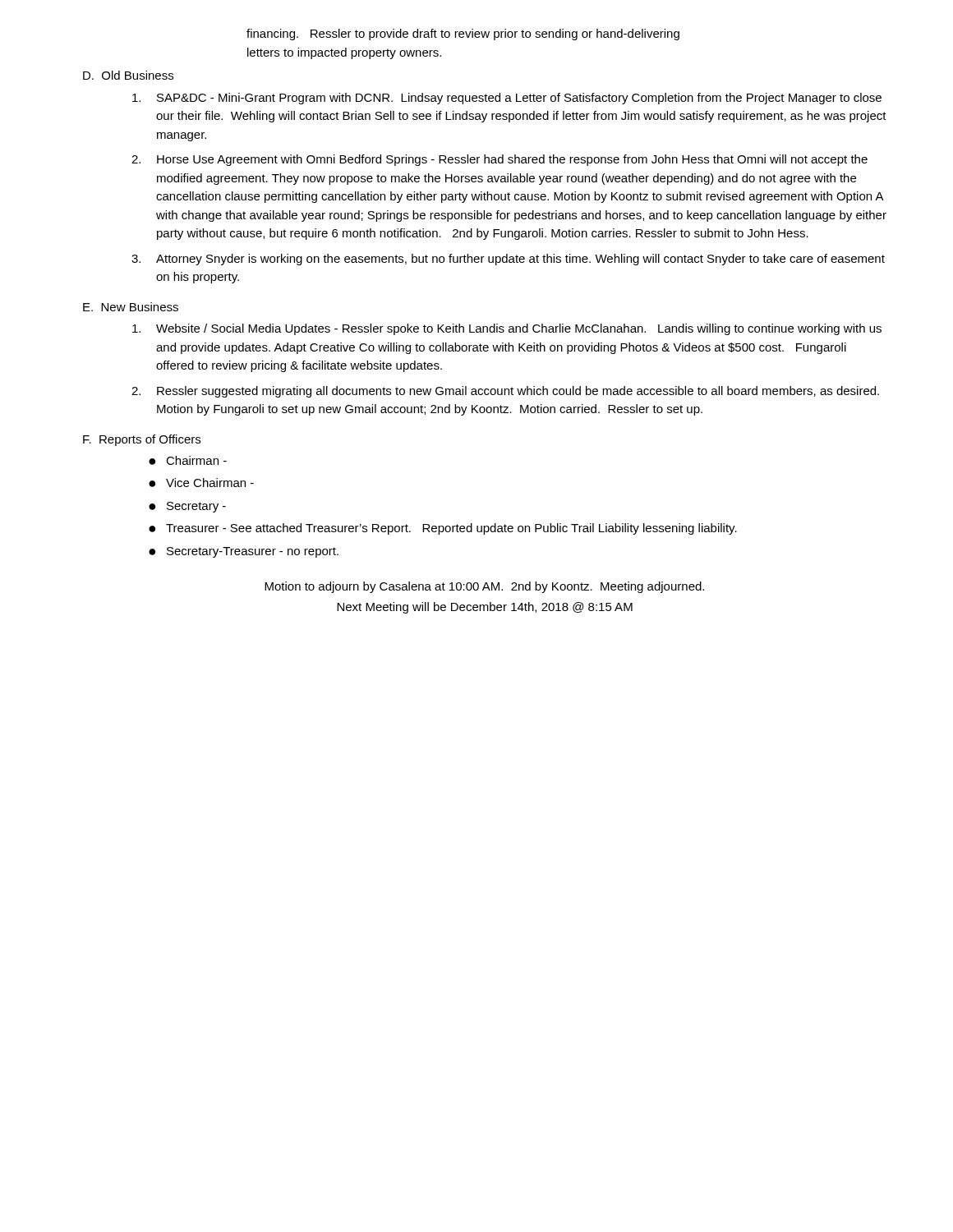Navigate to the region starting "financing. Ressler to provide draft to"
This screenshot has width=953, height=1232.
pos(463,43)
